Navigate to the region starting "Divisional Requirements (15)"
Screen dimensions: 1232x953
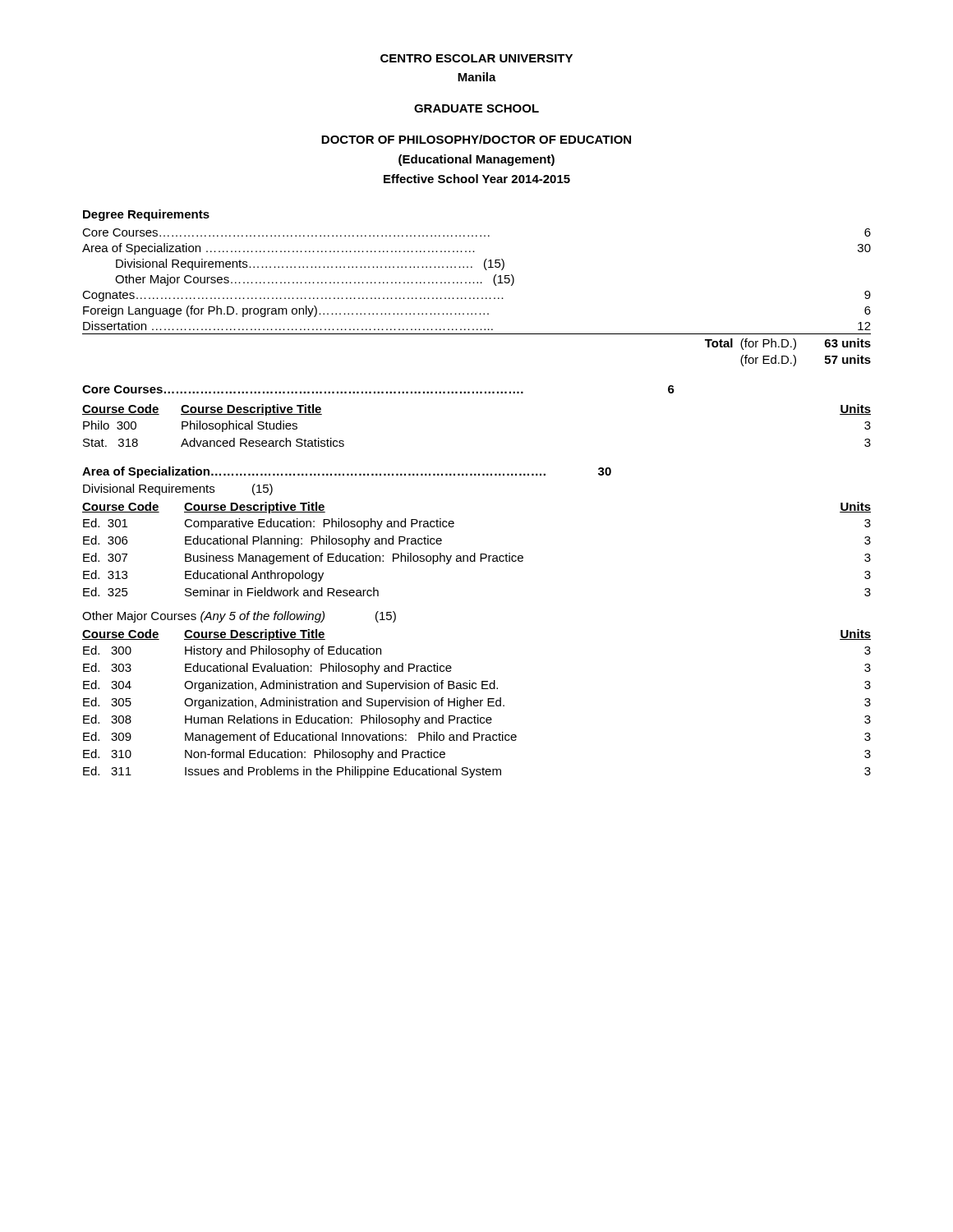[x=178, y=488]
